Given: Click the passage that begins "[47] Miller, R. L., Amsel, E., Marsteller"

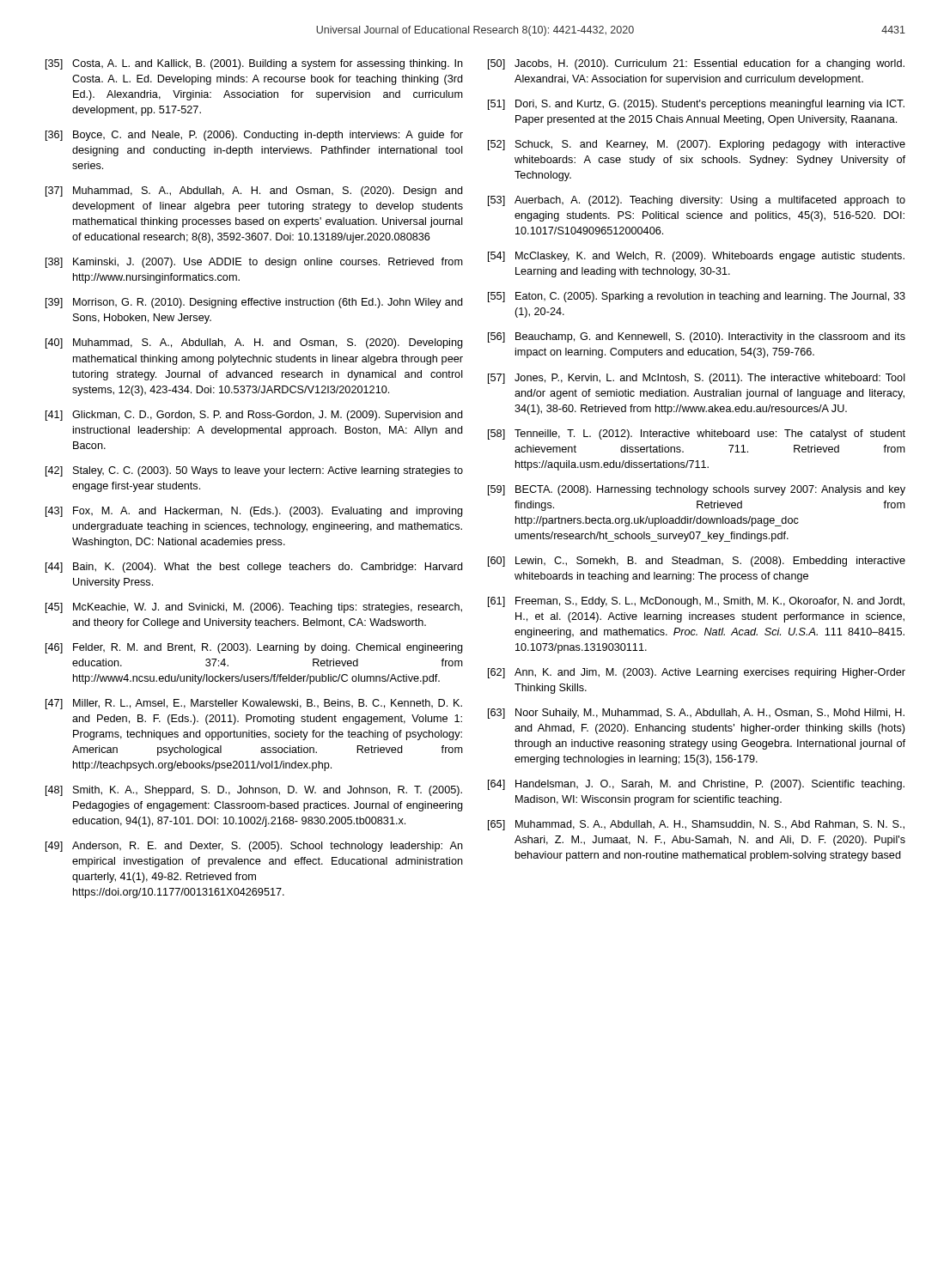Looking at the screenshot, I should [x=254, y=734].
